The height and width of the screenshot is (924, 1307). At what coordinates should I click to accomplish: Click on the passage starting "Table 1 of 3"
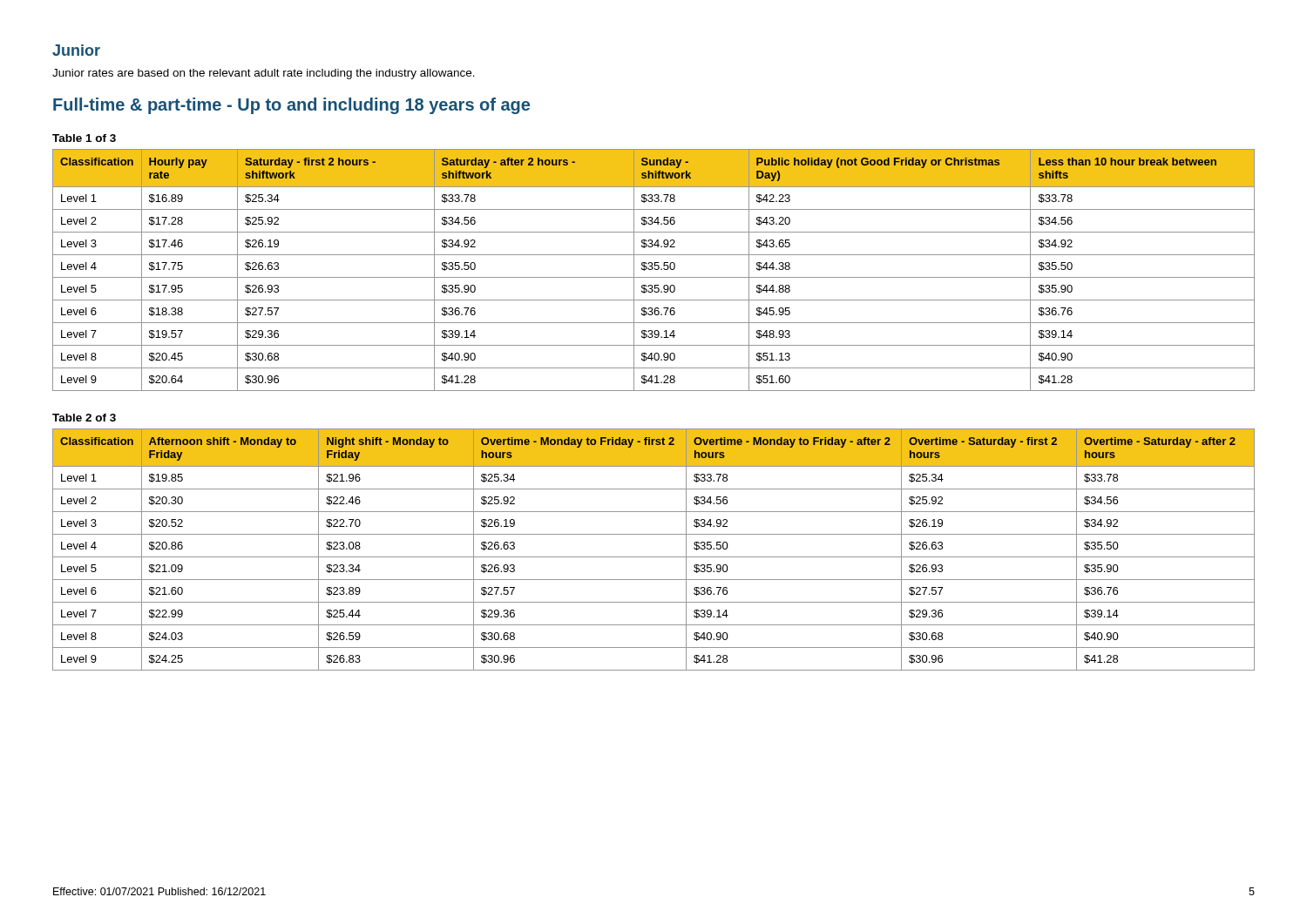[84, 138]
